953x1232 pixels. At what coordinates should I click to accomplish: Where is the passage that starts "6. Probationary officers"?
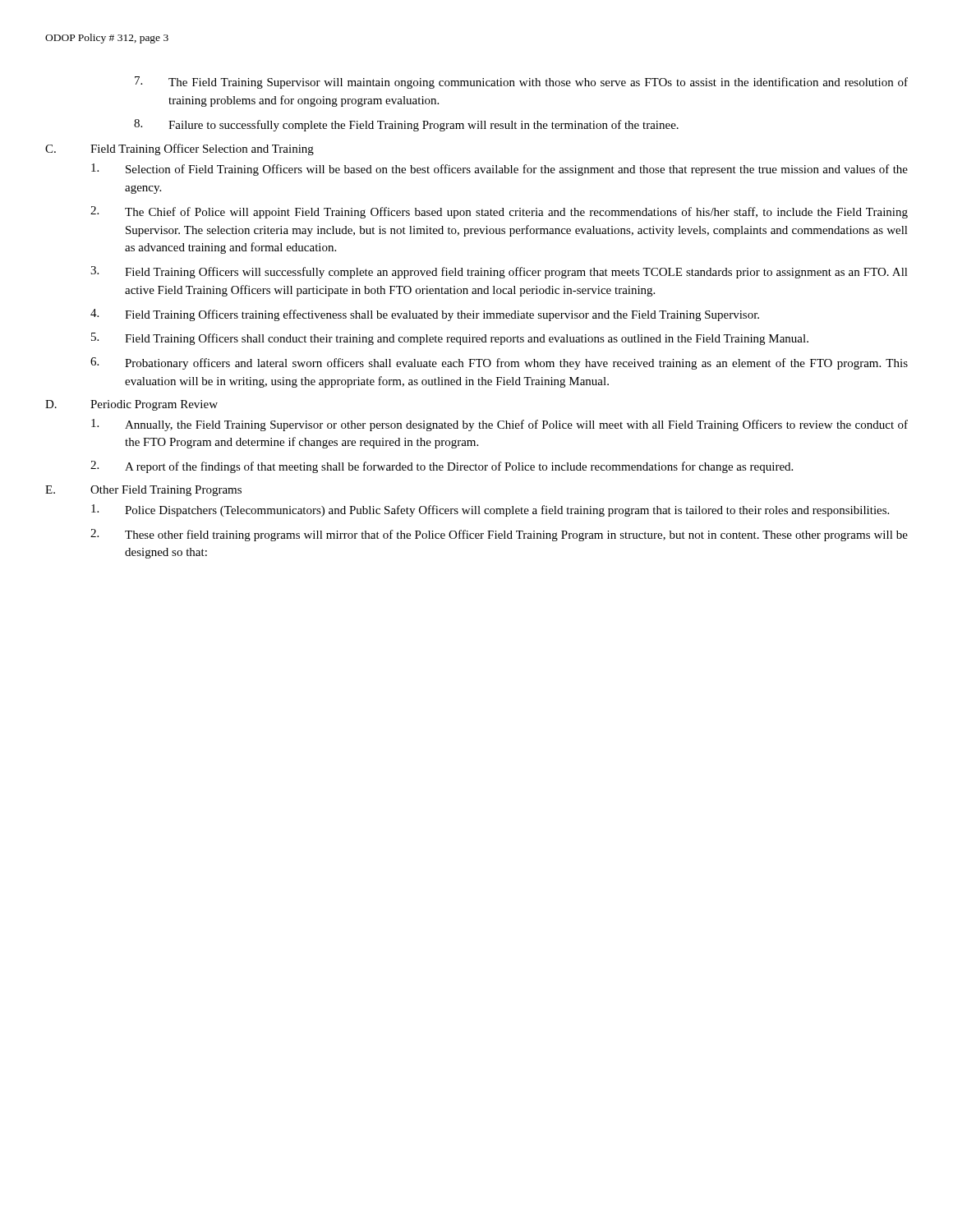pyautogui.click(x=499, y=373)
